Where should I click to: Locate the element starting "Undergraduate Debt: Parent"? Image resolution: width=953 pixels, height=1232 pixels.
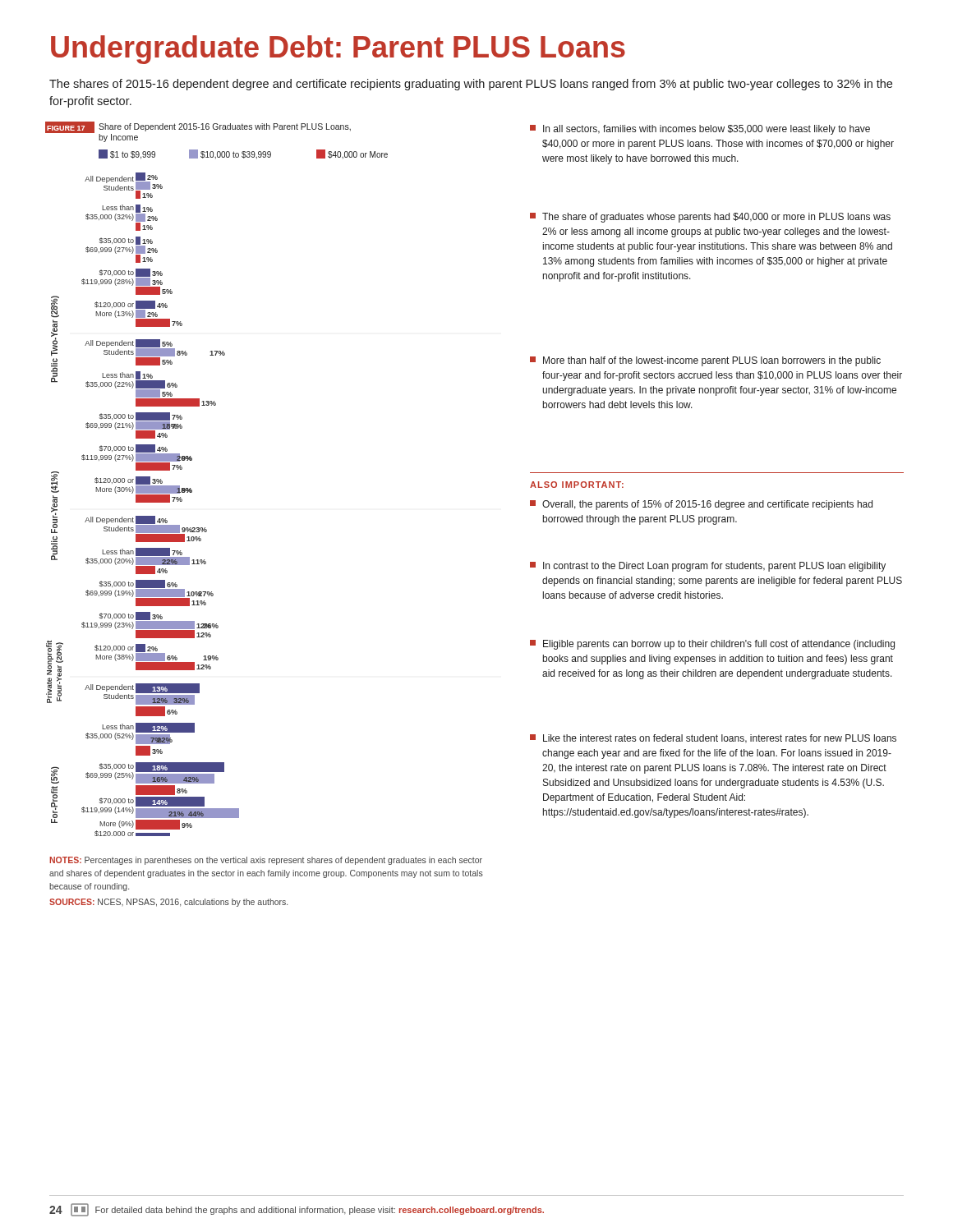476,48
